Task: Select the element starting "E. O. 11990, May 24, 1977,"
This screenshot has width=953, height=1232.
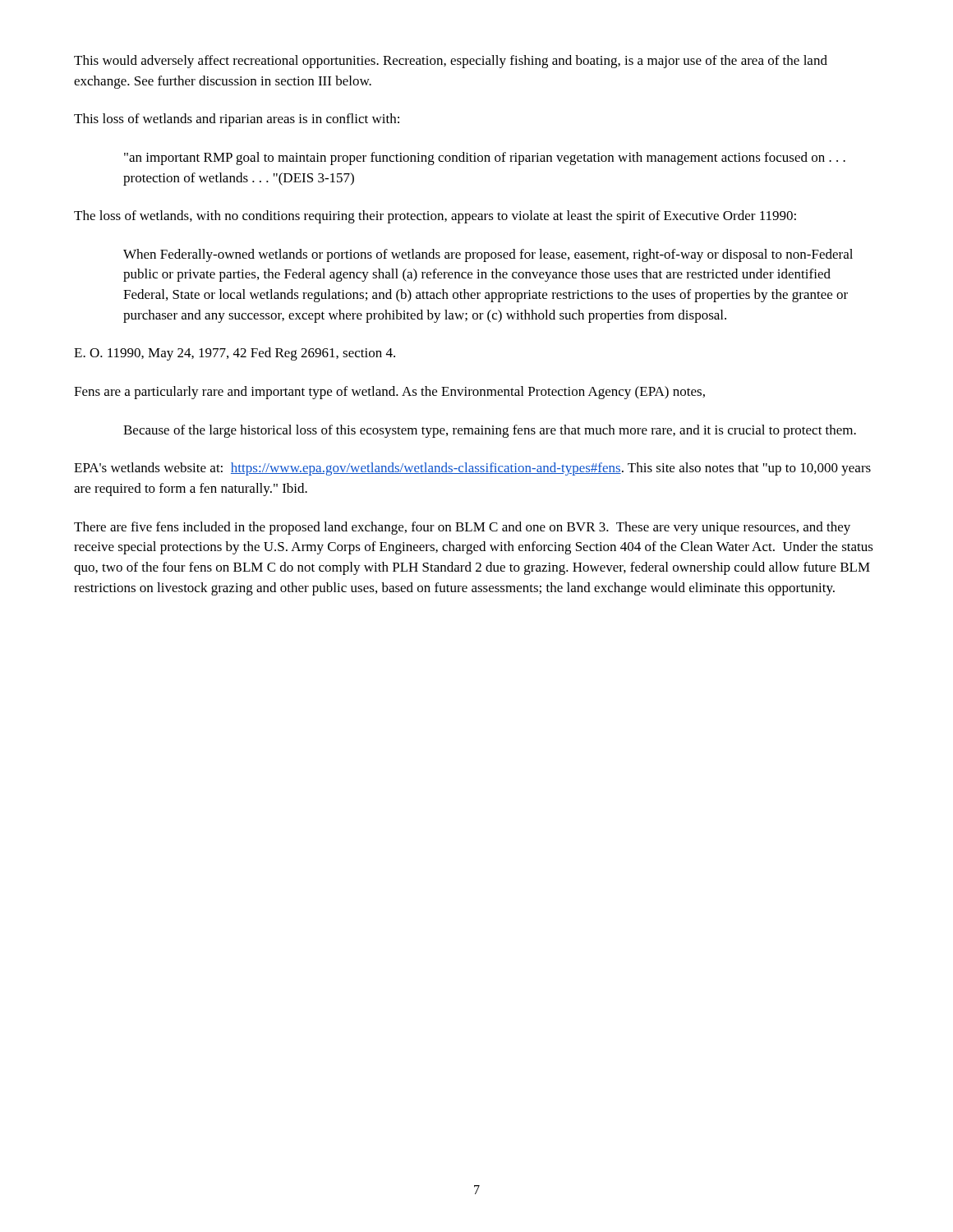Action: [235, 353]
